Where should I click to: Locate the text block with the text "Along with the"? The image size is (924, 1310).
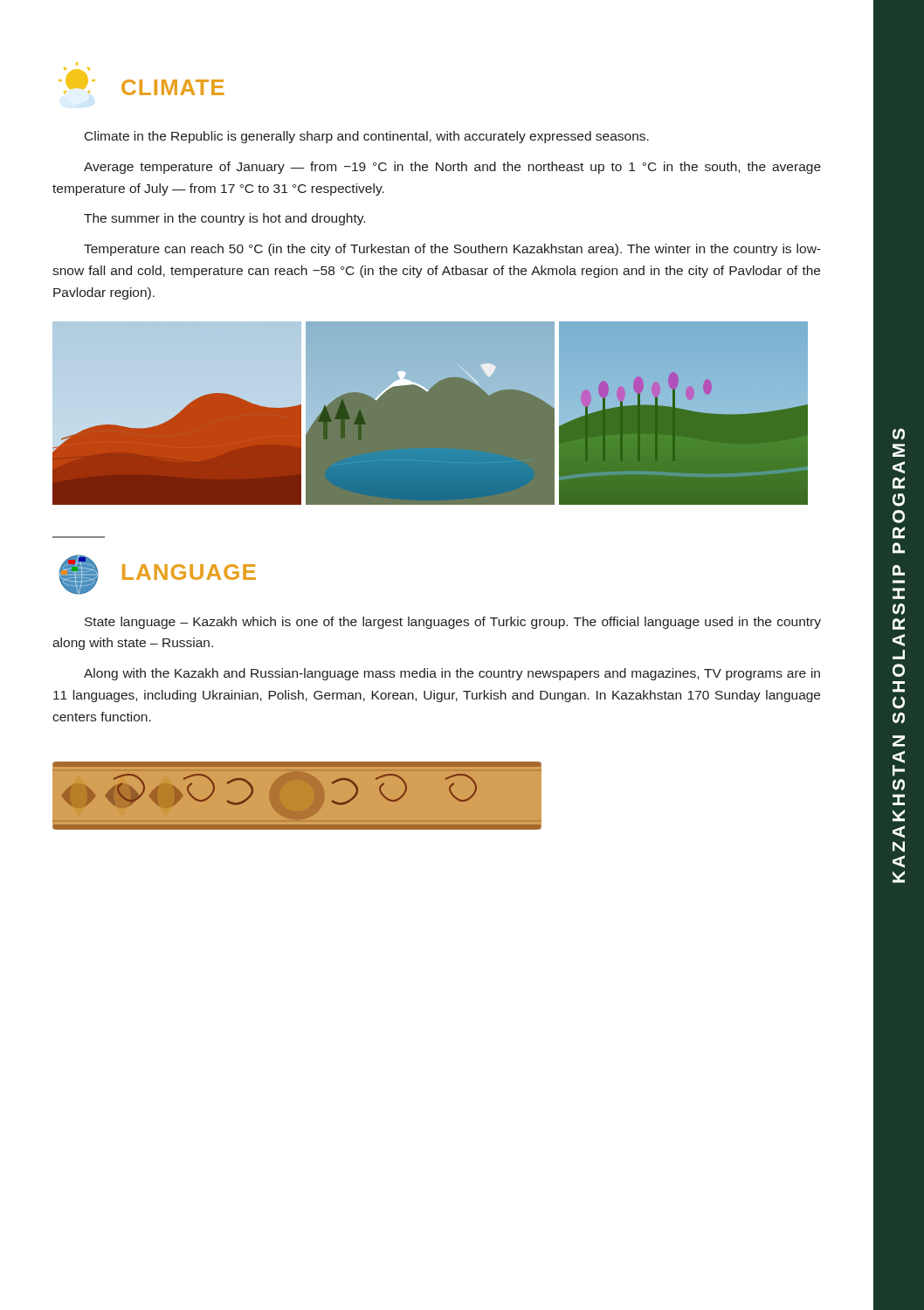(437, 695)
